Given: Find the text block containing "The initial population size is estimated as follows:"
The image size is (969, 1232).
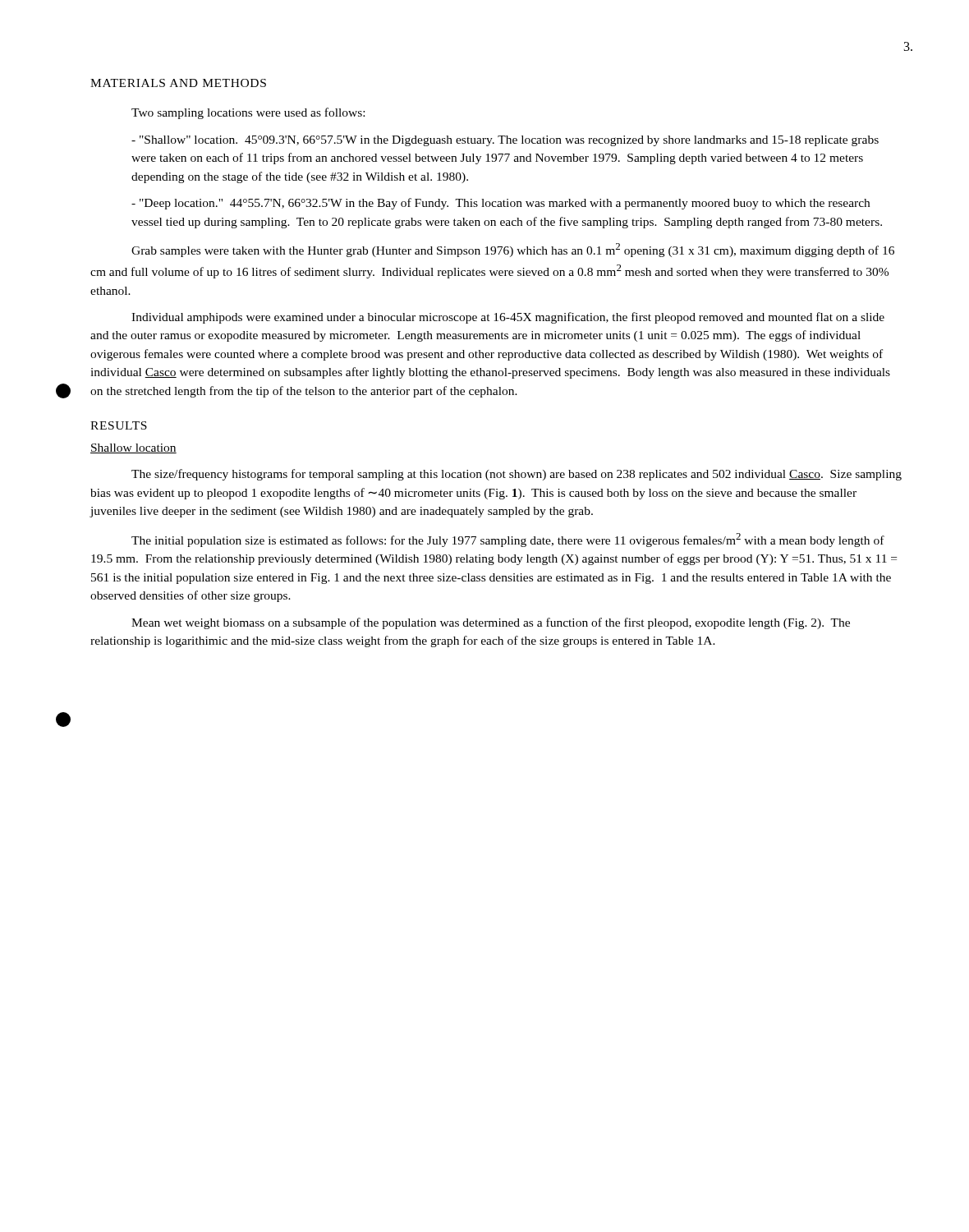Looking at the screenshot, I should pos(494,566).
